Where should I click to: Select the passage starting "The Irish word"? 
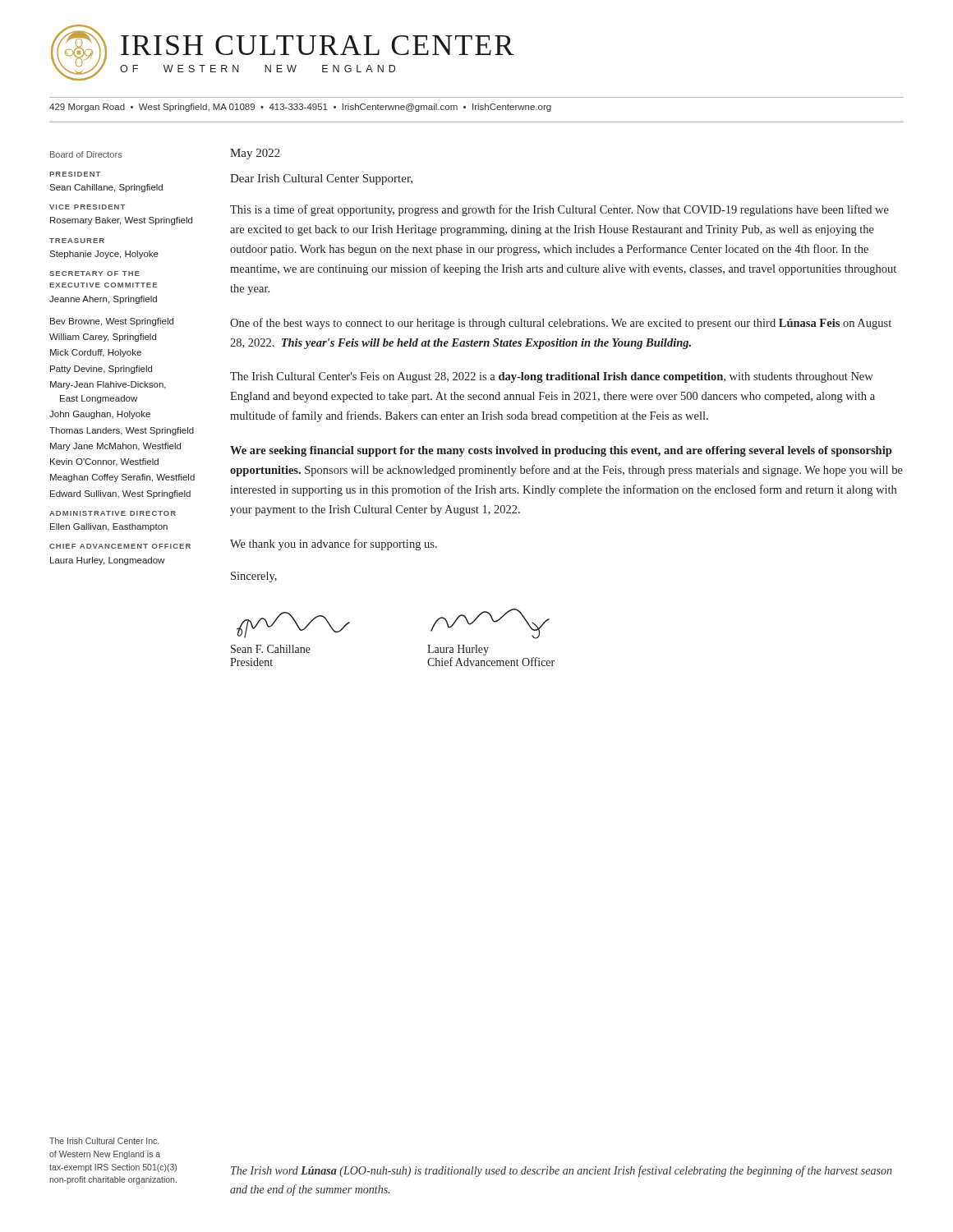561,1180
